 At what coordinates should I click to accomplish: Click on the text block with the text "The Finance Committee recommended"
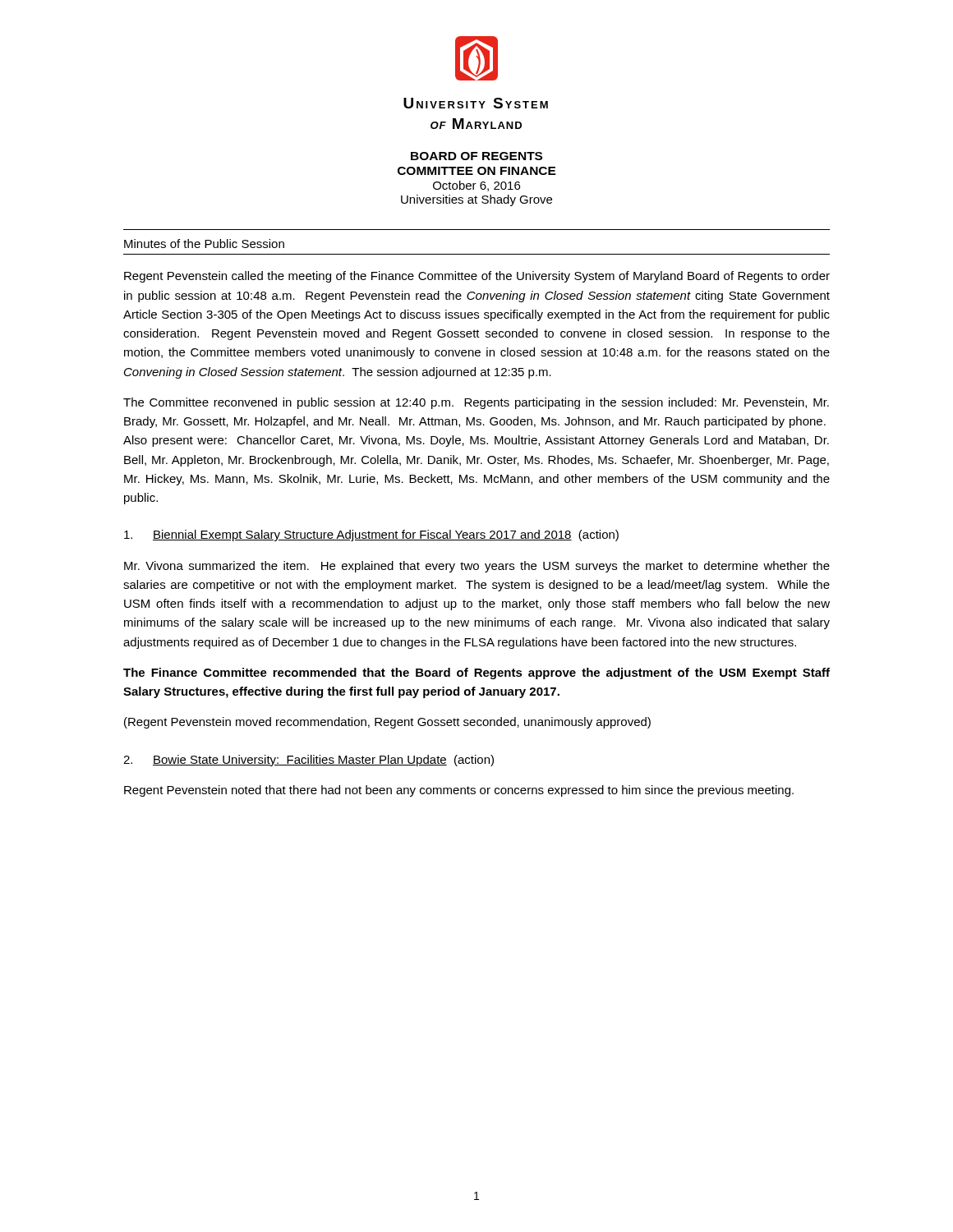[476, 682]
